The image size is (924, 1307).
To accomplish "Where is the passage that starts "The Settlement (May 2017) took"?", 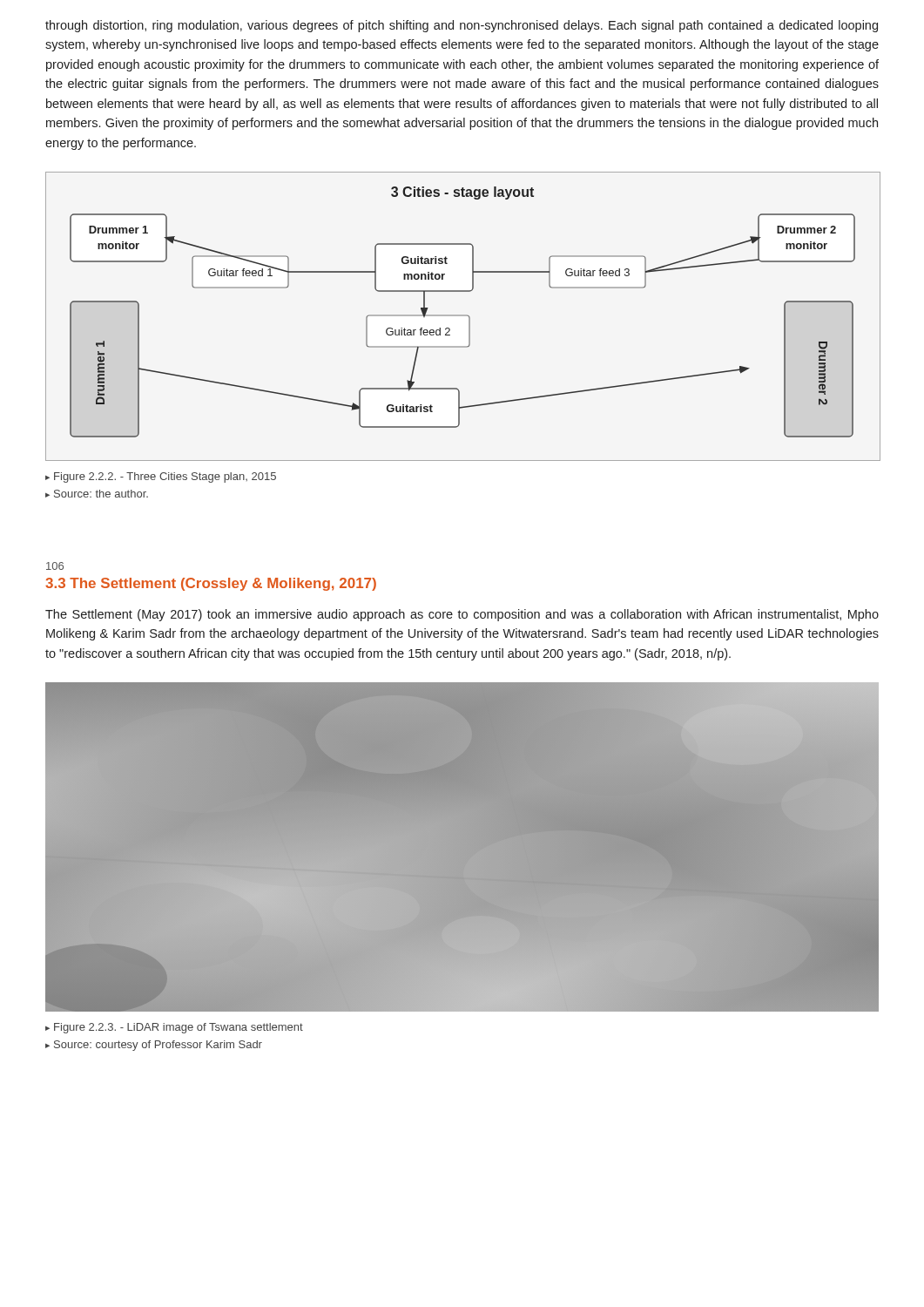I will click(462, 634).
